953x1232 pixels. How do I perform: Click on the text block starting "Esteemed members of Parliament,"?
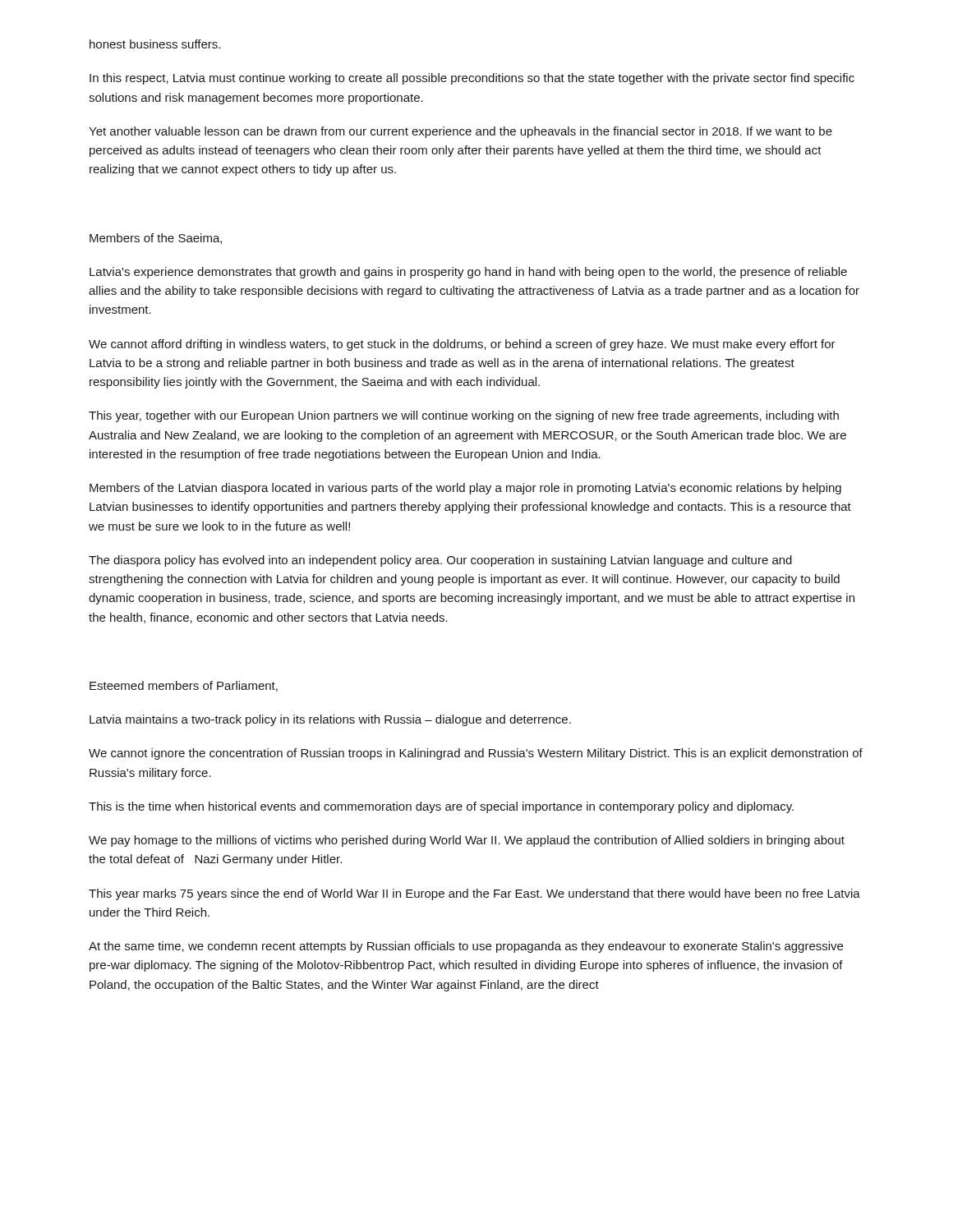[184, 685]
